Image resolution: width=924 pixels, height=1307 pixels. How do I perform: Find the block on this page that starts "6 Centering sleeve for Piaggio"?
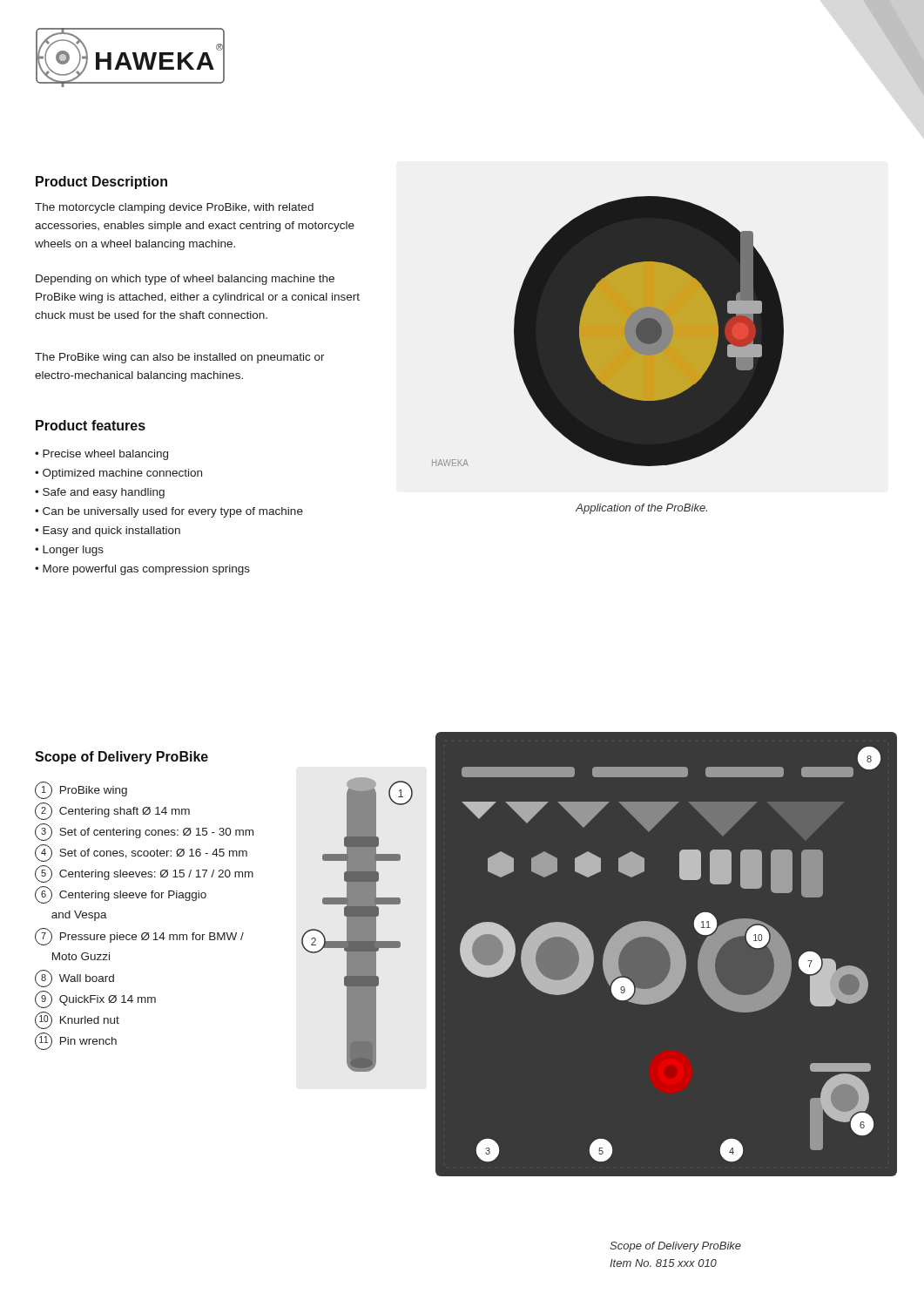pyautogui.click(x=121, y=904)
